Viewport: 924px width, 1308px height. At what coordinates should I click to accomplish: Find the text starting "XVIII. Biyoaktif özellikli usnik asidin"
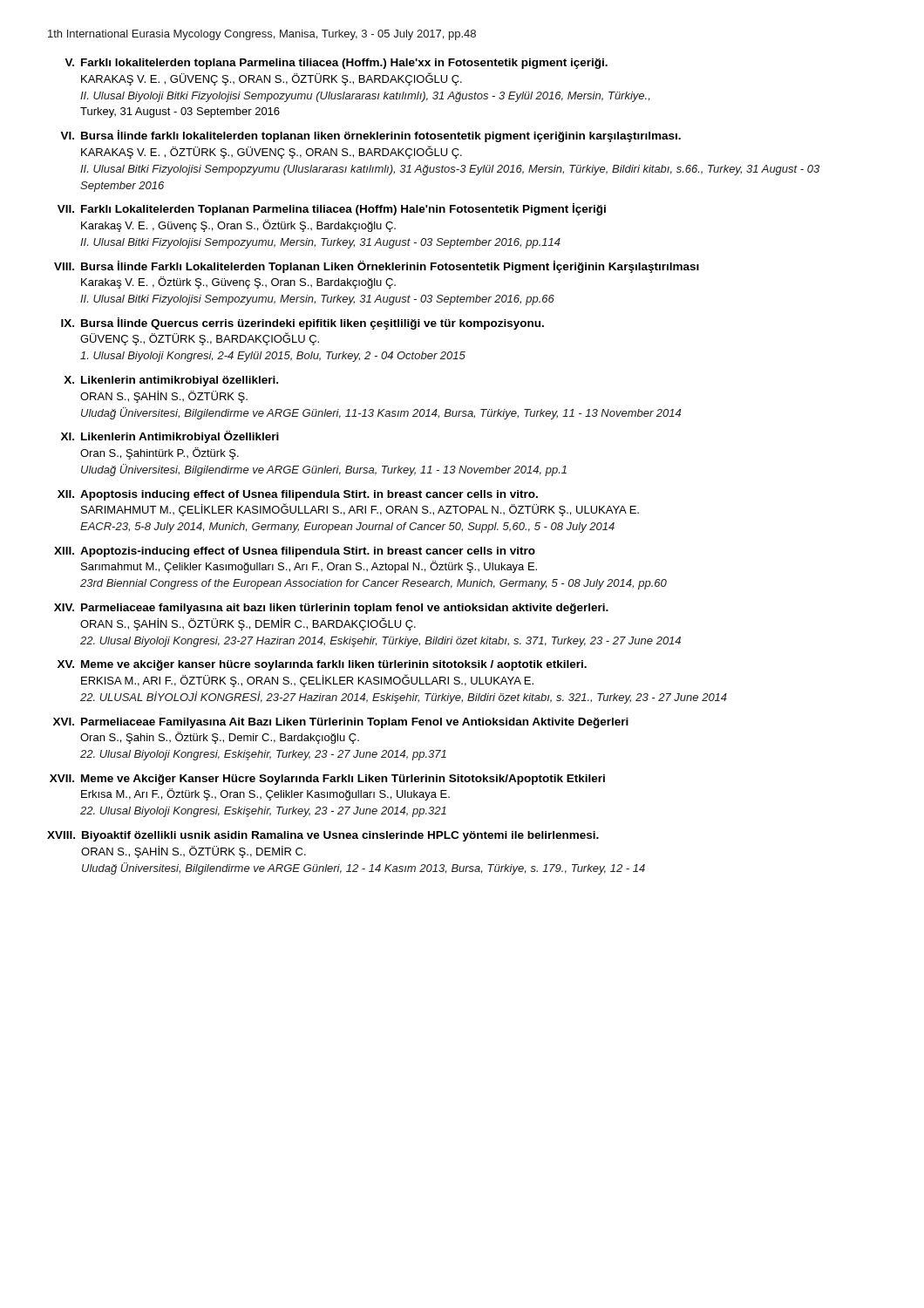point(462,852)
